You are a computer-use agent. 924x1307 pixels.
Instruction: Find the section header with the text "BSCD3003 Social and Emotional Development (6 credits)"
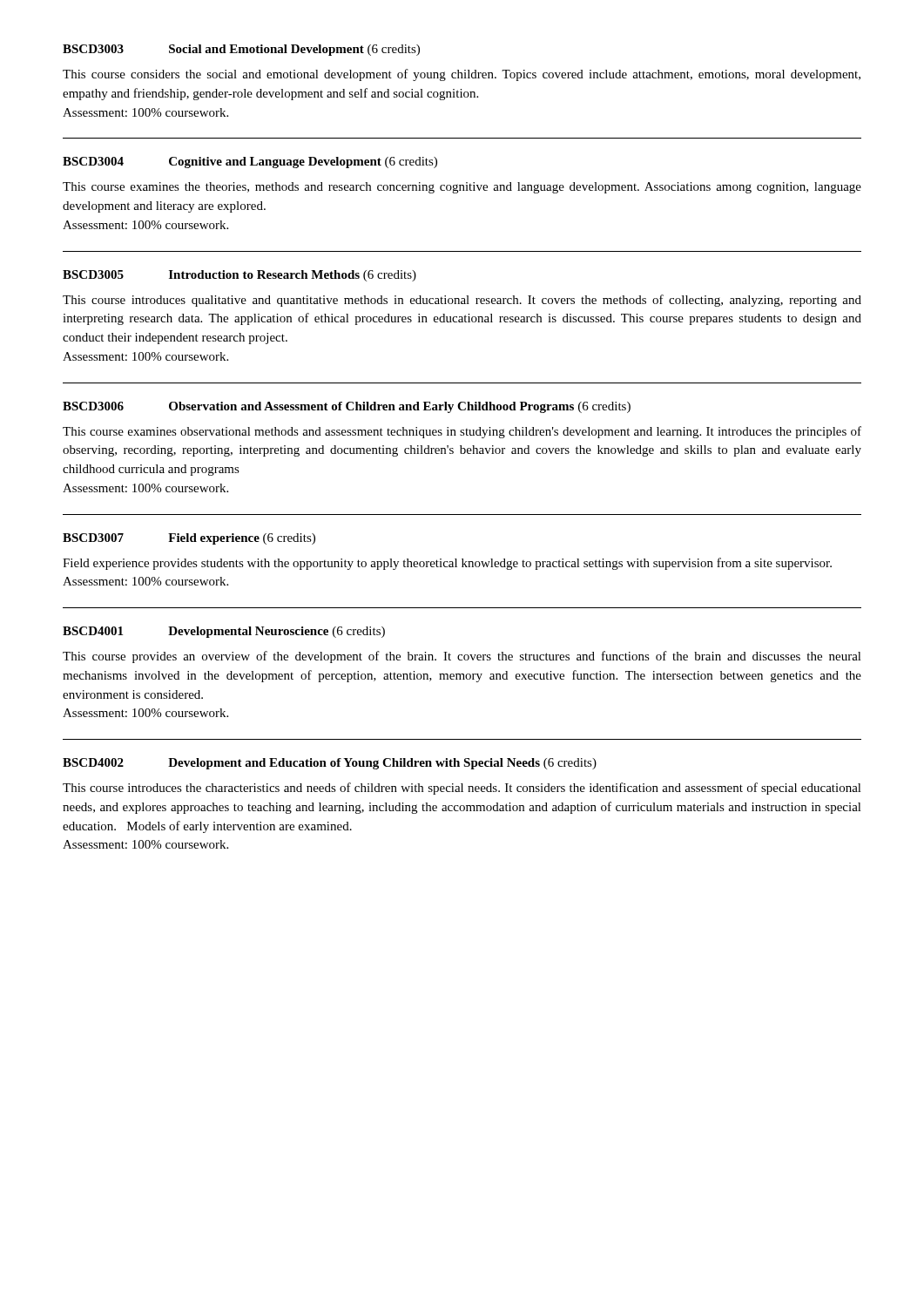pos(242,49)
